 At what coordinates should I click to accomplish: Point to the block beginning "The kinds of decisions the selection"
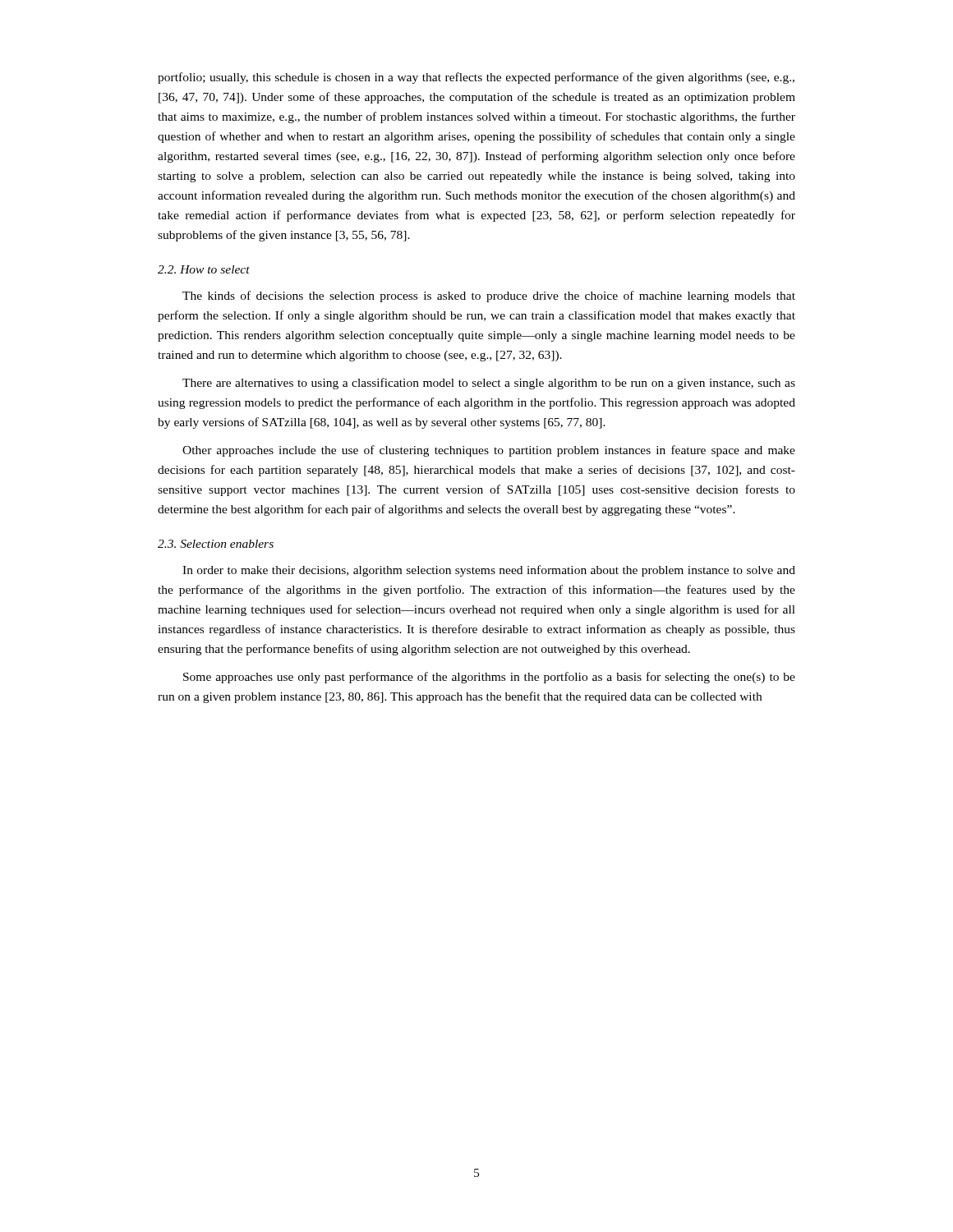(x=476, y=325)
